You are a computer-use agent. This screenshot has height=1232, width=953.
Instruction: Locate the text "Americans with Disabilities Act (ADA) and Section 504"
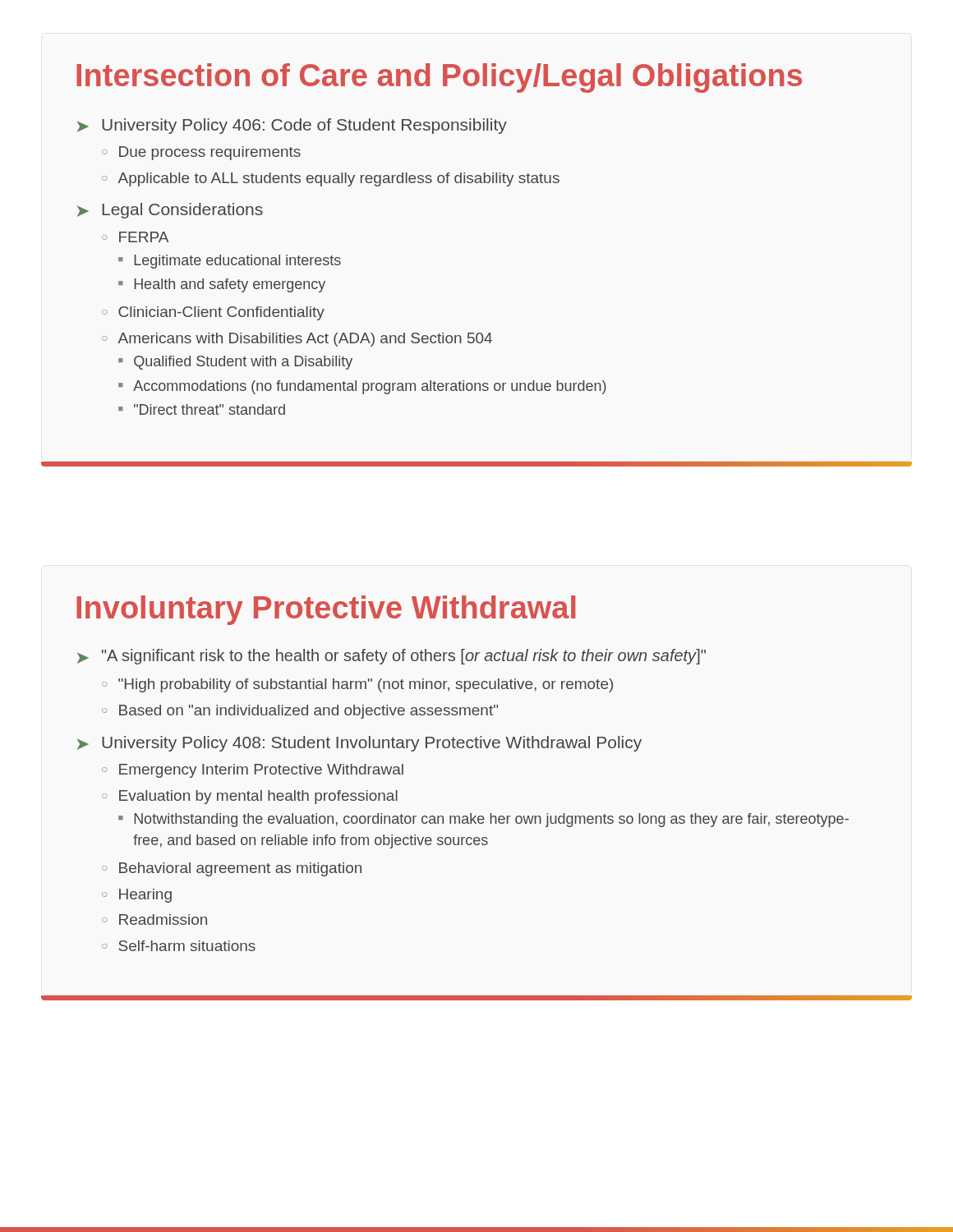[305, 338]
